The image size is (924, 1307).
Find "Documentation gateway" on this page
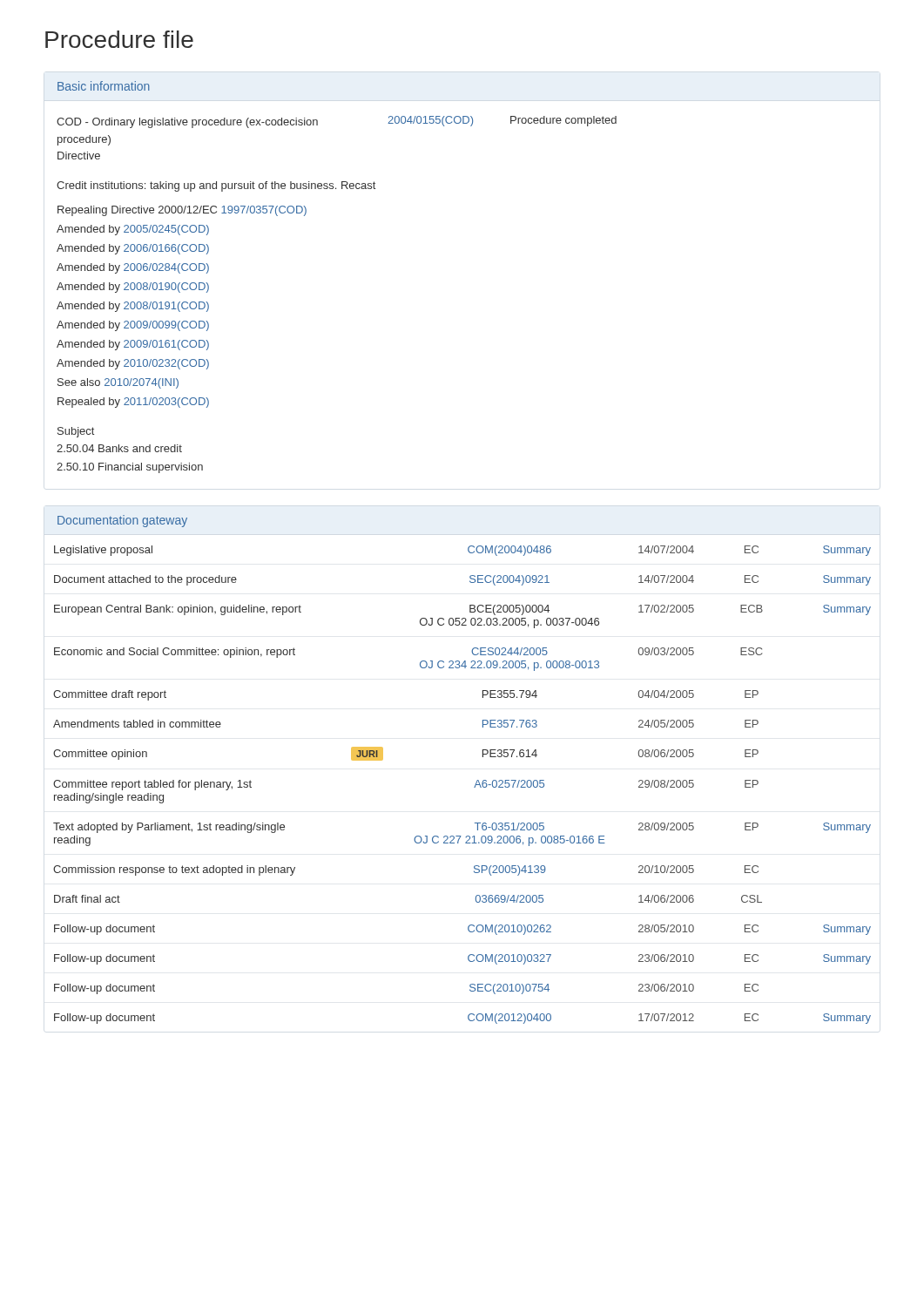(x=122, y=520)
